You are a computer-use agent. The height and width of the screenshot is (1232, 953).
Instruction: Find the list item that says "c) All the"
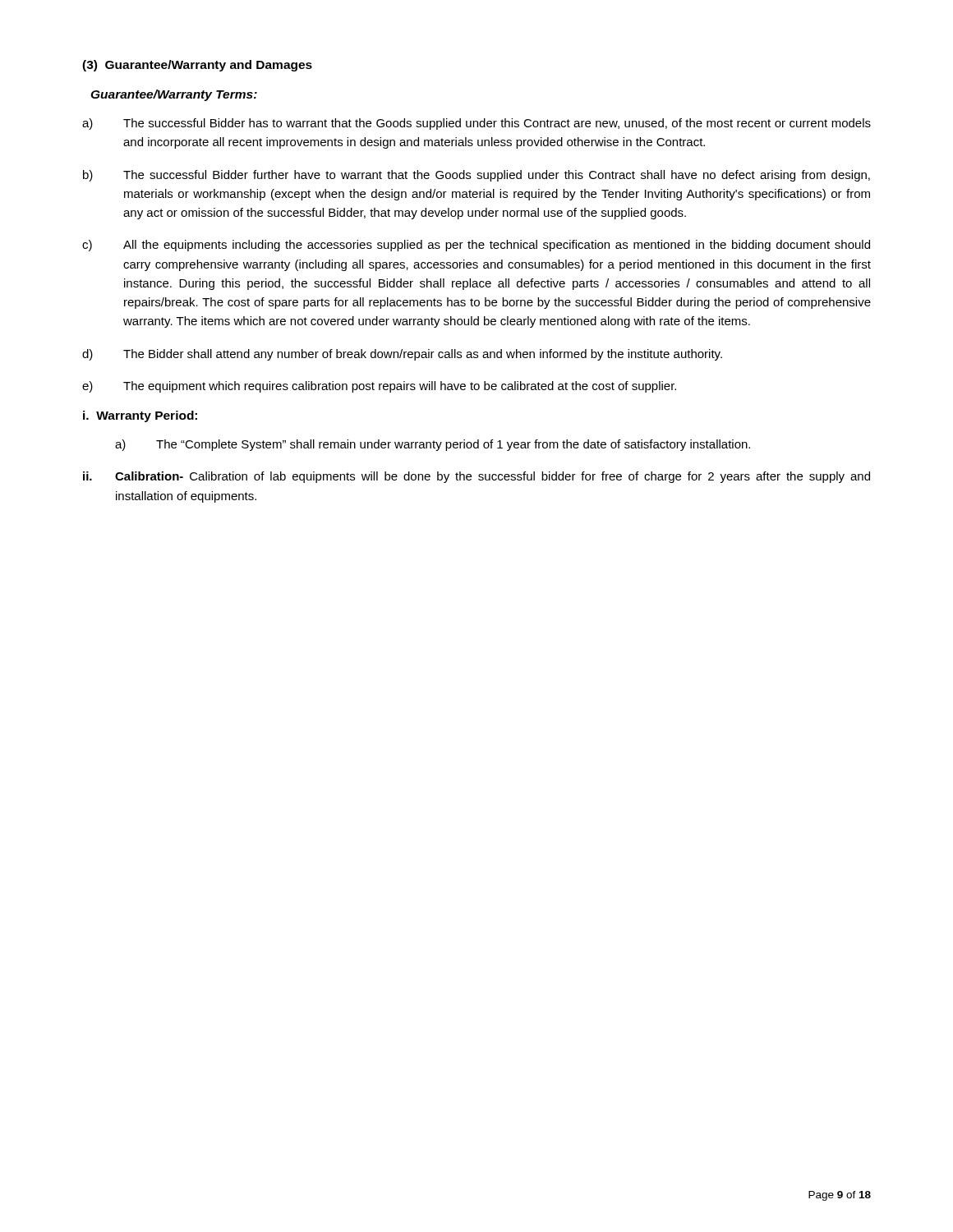[x=476, y=283]
